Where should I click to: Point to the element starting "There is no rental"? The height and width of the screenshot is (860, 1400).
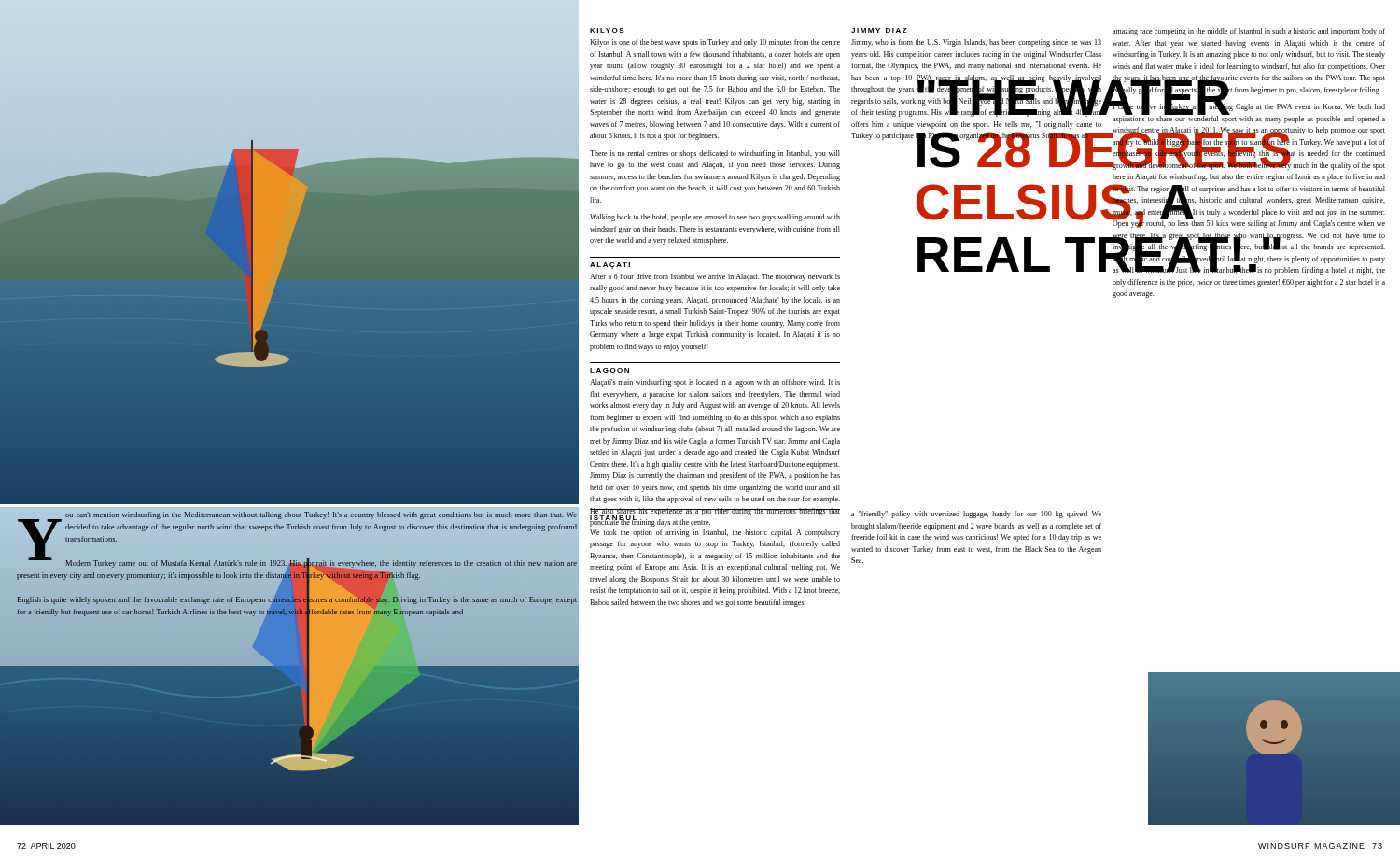[715, 176]
